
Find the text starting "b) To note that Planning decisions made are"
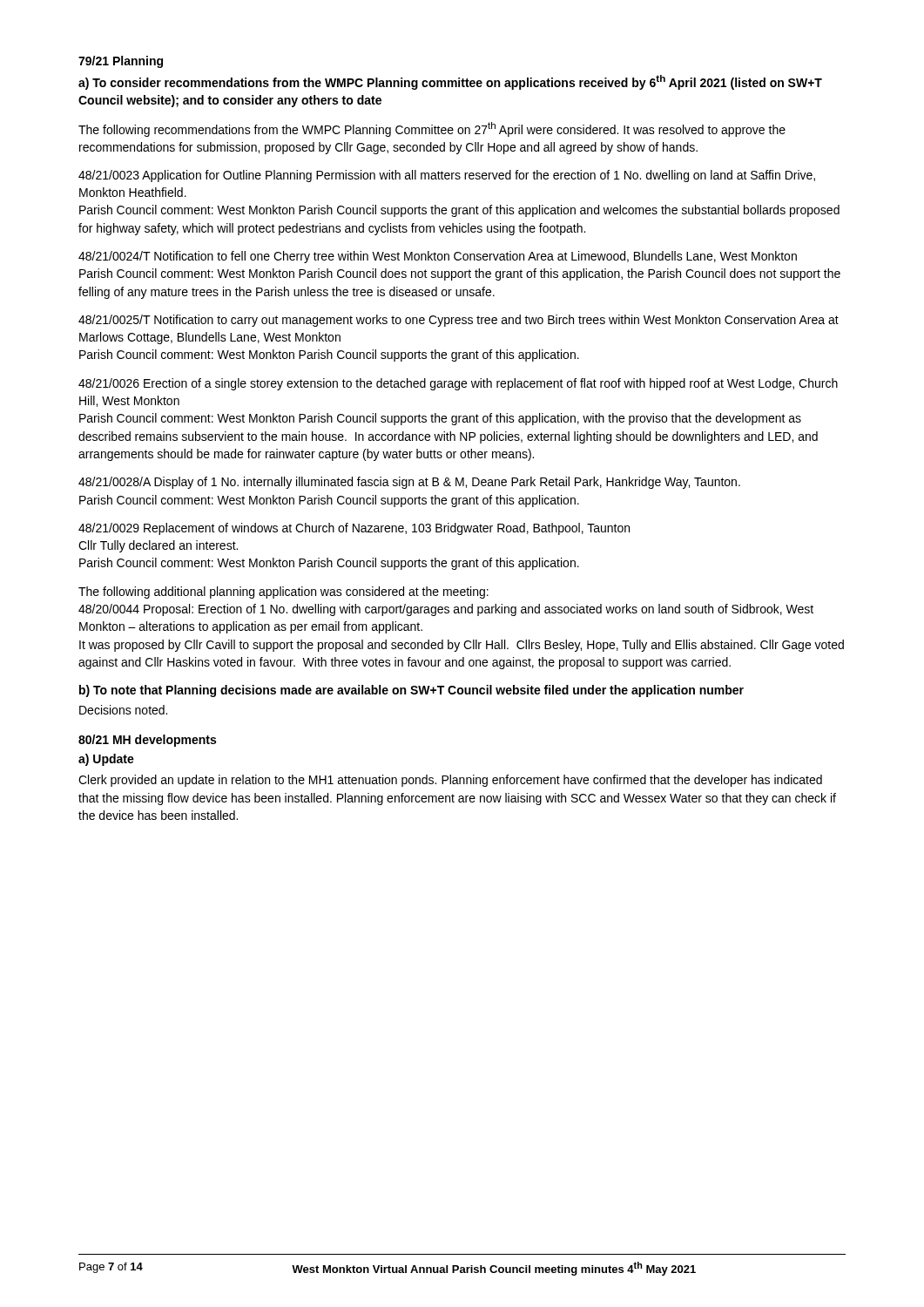tap(411, 690)
